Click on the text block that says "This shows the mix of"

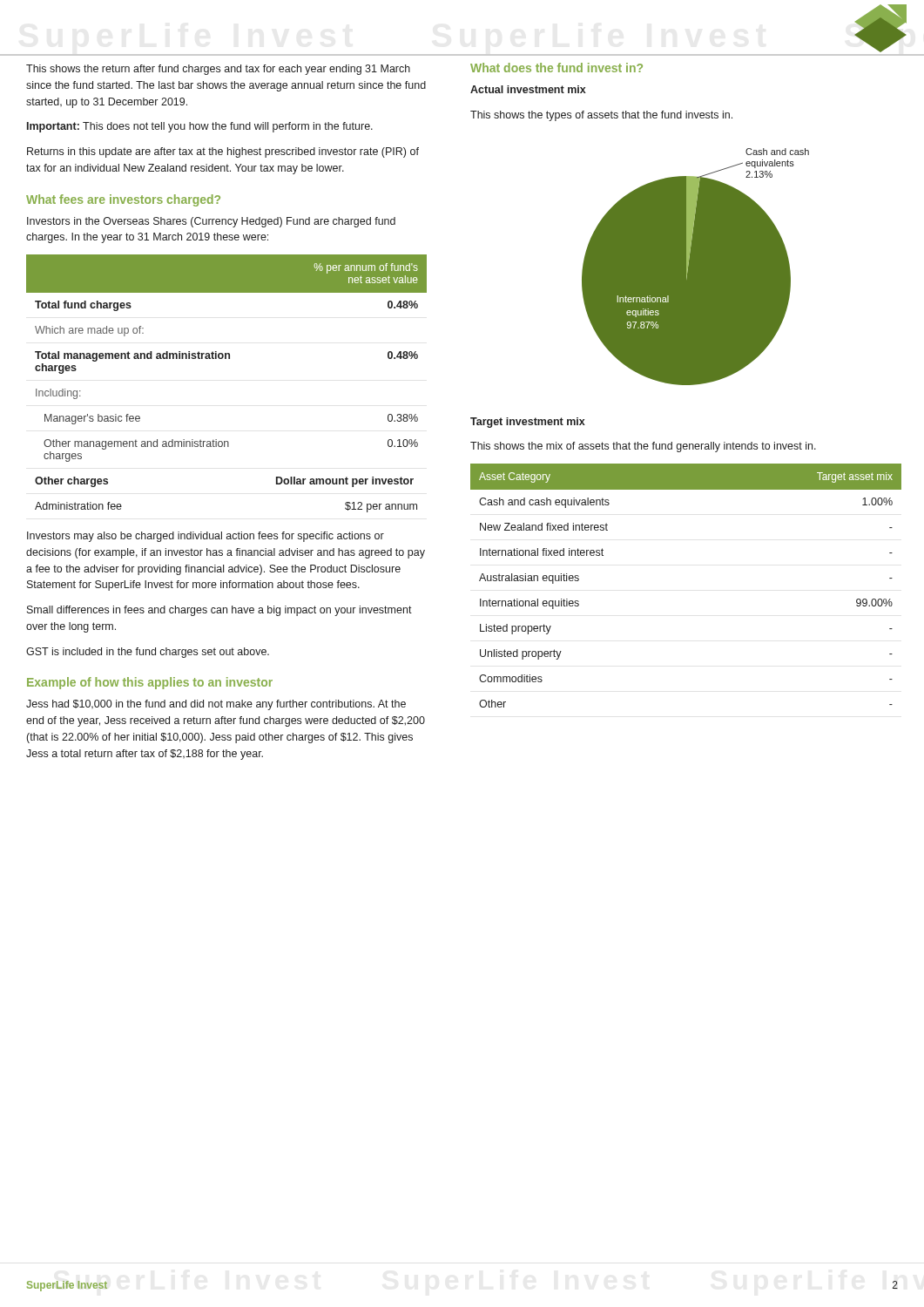click(x=643, y=446)
